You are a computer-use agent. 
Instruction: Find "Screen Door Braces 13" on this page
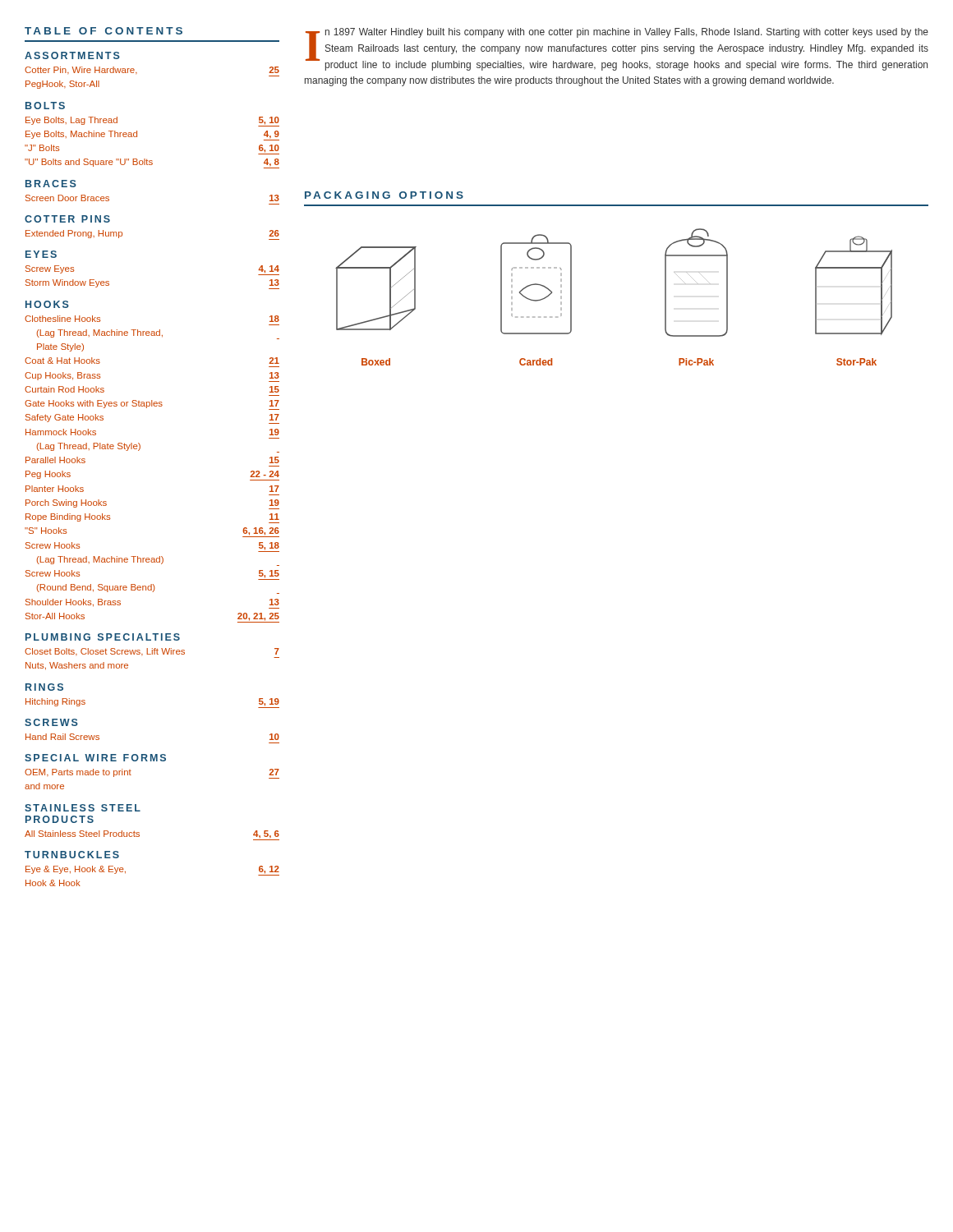tap(63, 198)
